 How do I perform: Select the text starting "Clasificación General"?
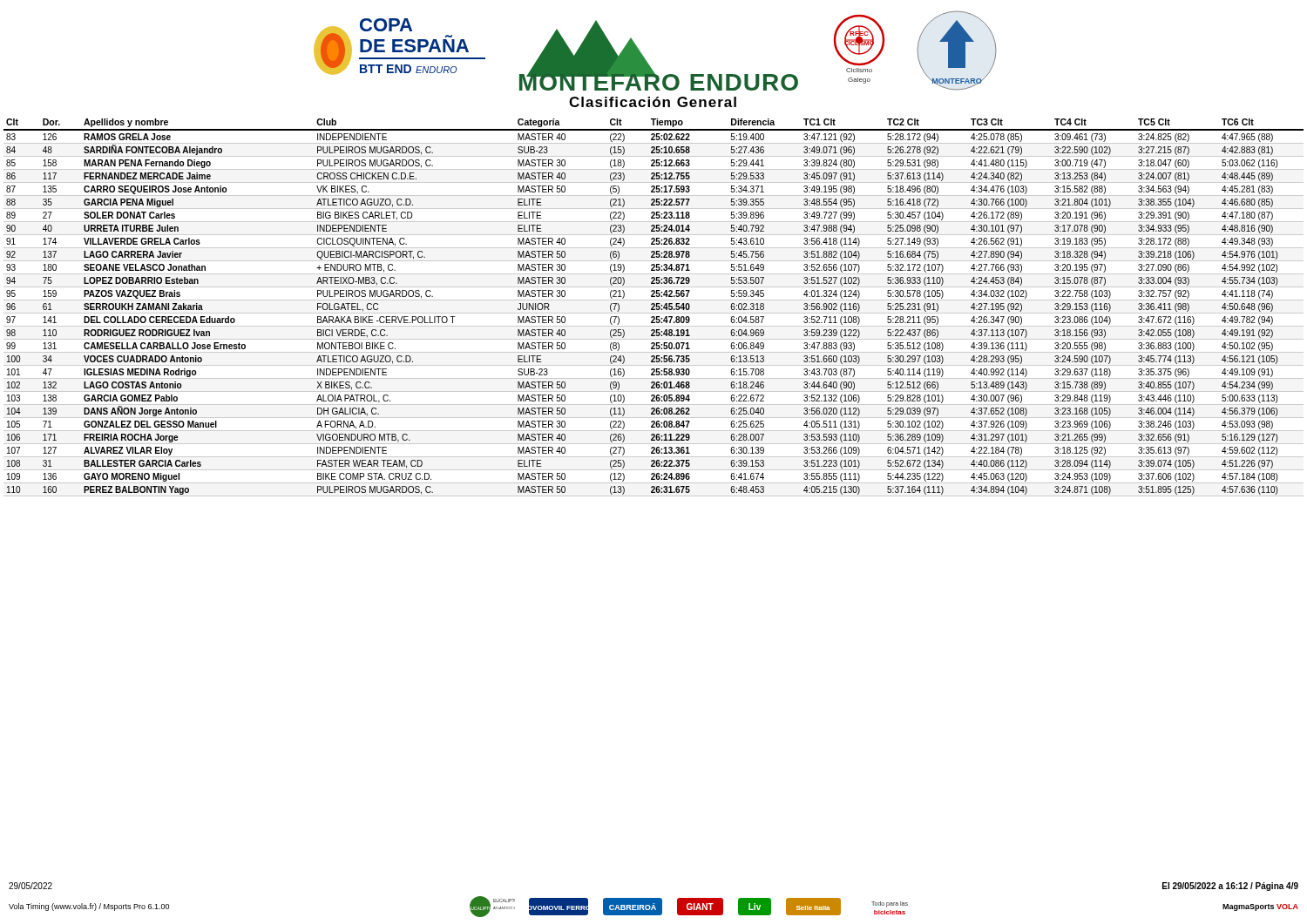point(654,102)
